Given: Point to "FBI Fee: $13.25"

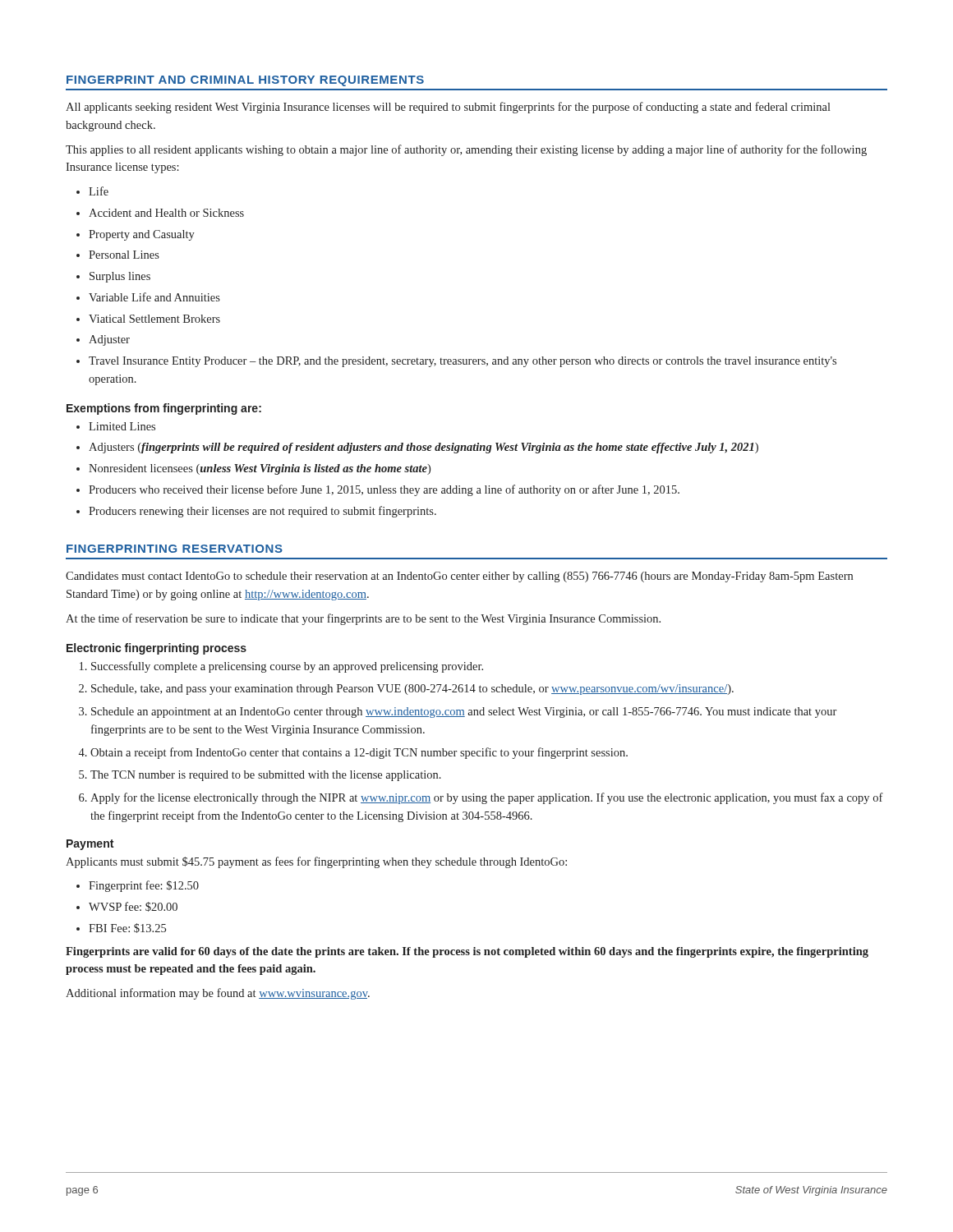Looking at the screenshot, I should (x=128, y=928).
